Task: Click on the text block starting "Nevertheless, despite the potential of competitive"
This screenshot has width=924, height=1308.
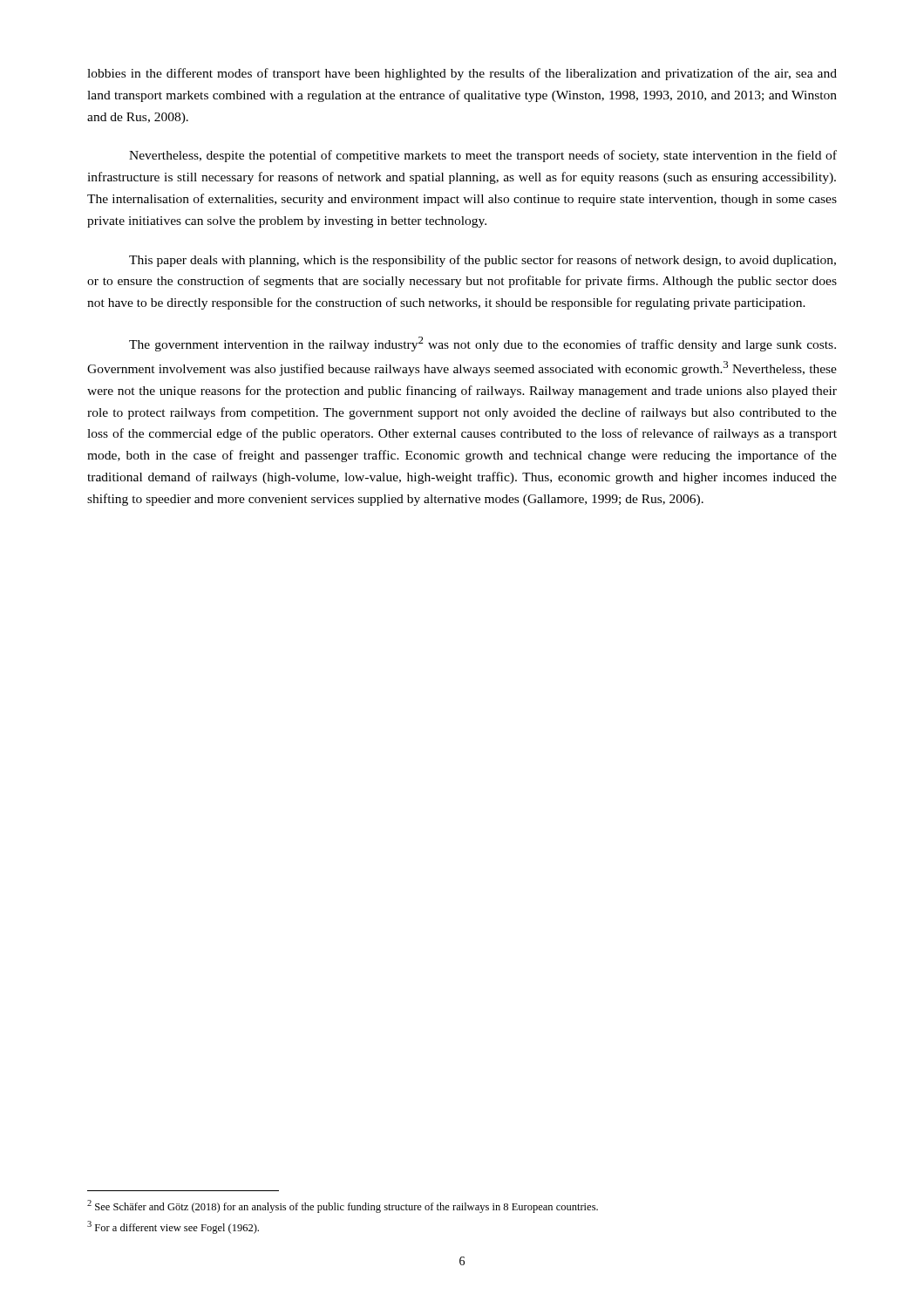Action: tap(462, 188)
